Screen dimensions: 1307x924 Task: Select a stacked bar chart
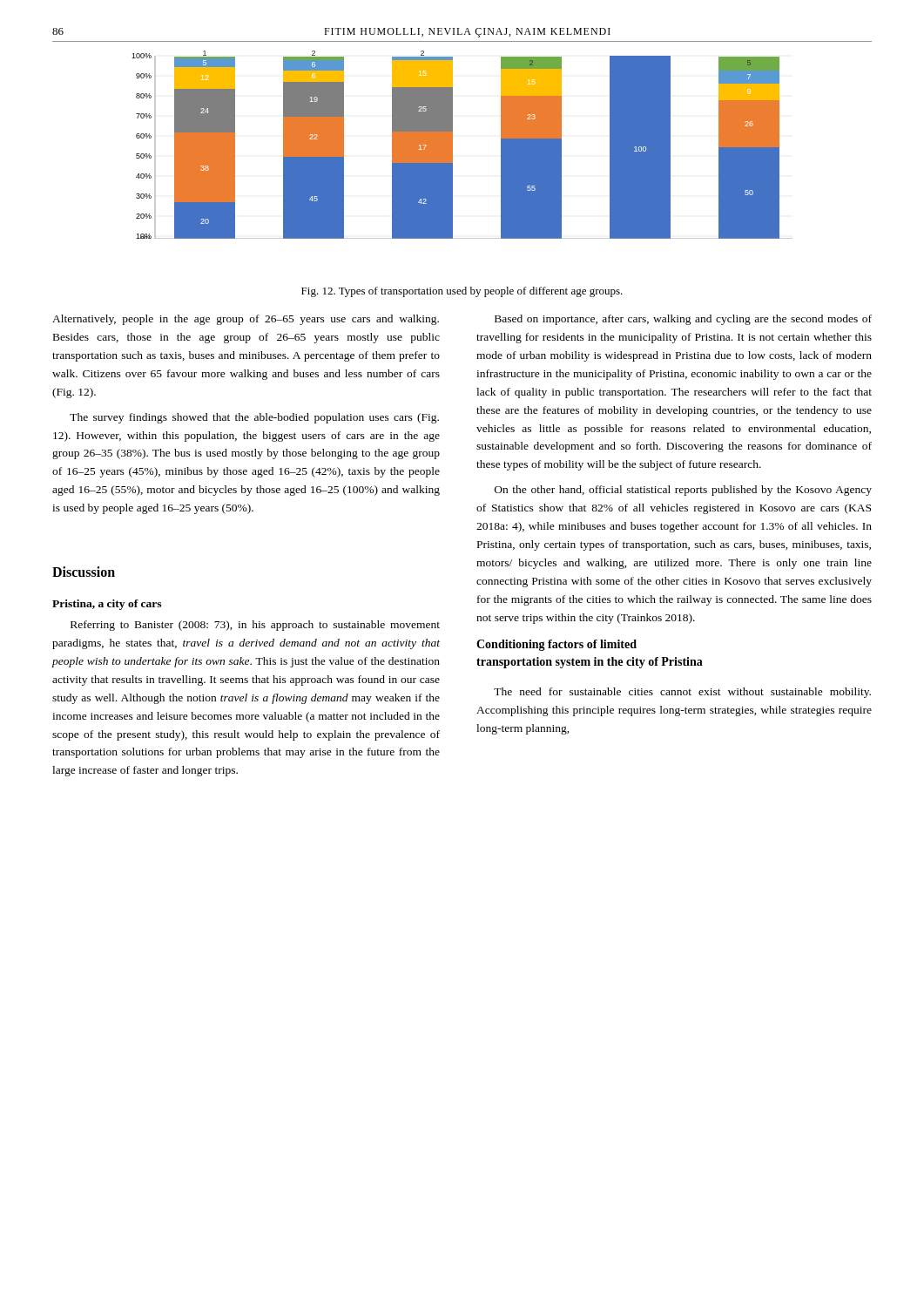462,145
